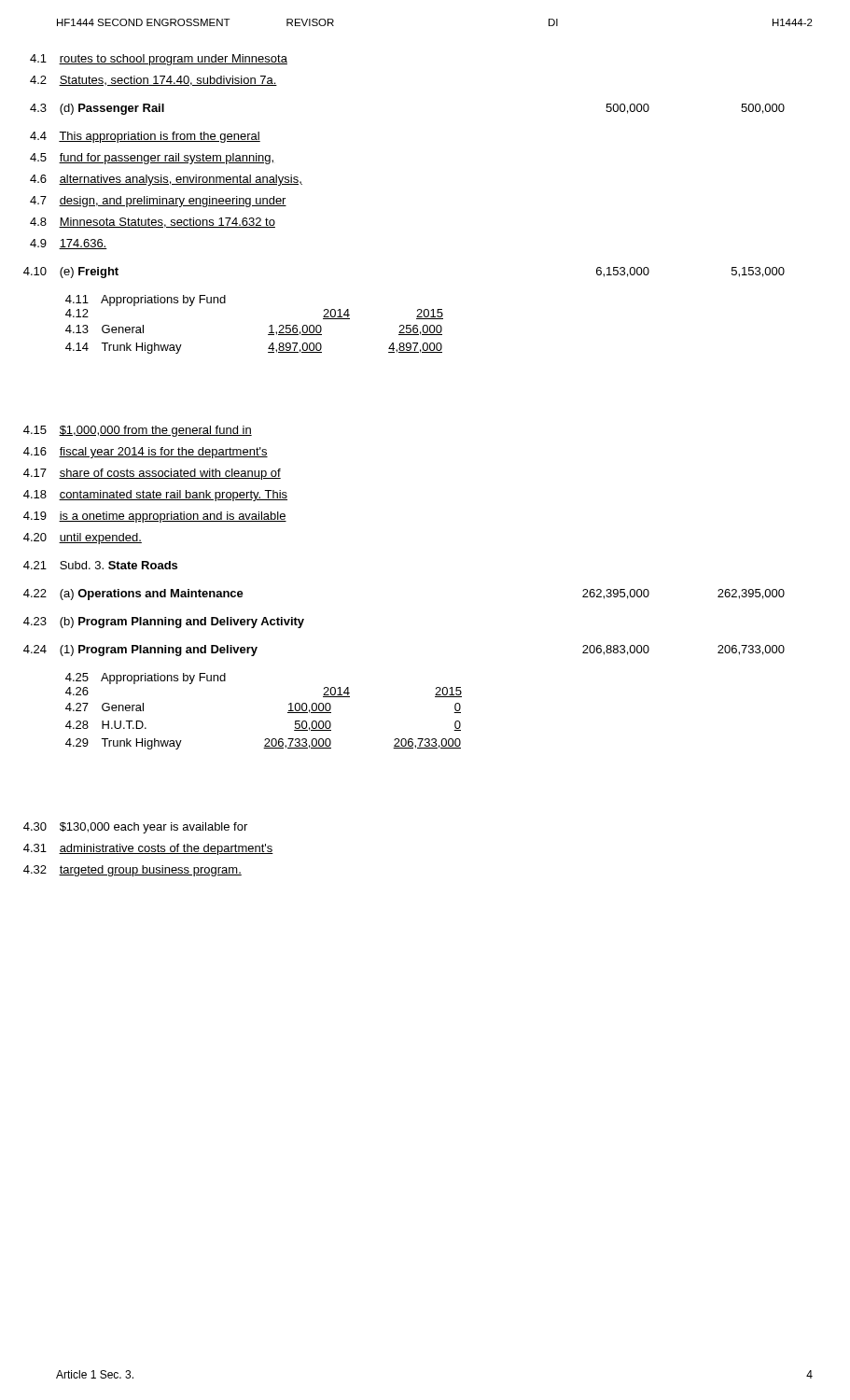Point to "4 This appropriation is from the general"
The height and width of the screenshot is (1400, 850).
135,136
